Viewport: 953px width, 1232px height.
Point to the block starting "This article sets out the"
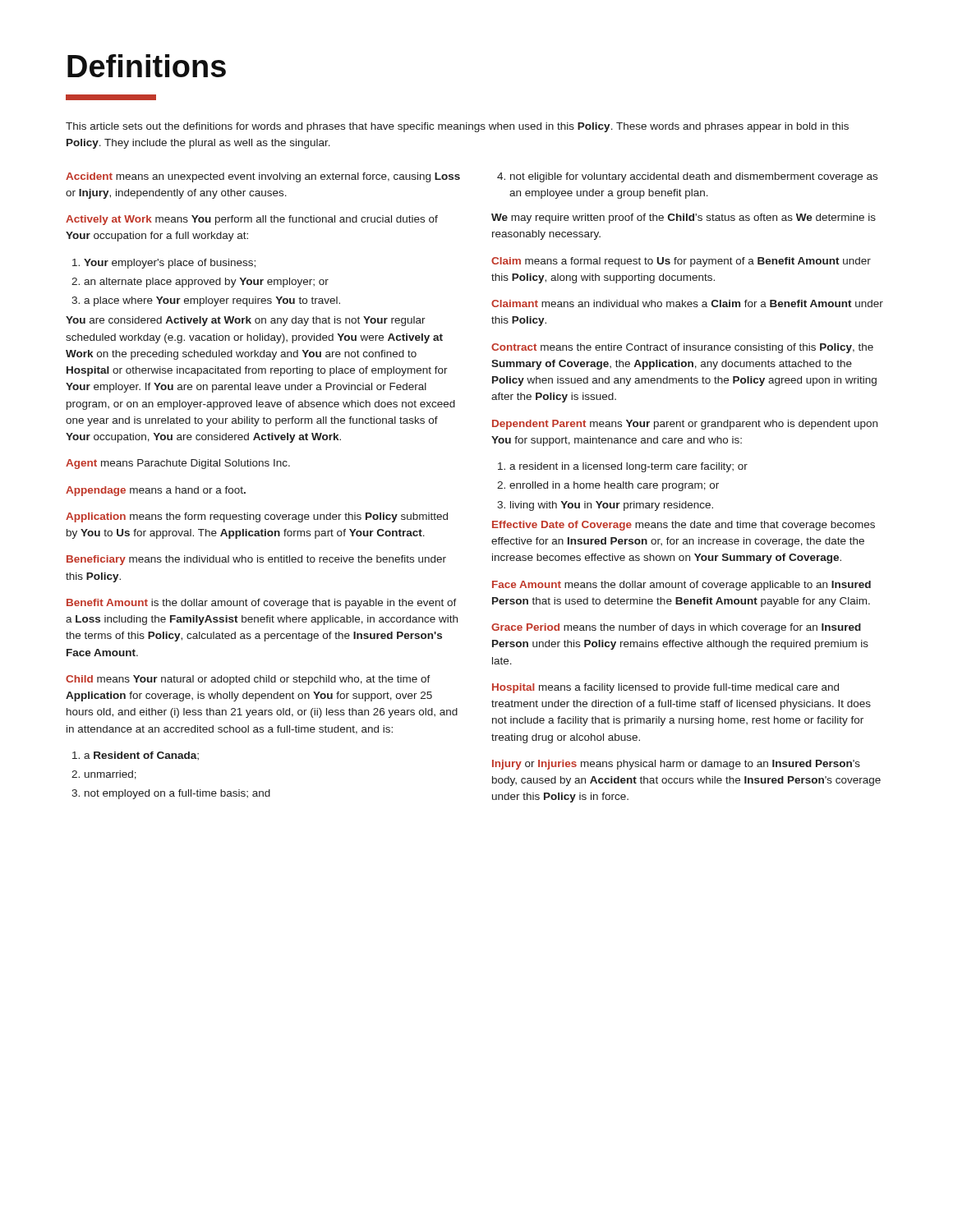(457, 134)
